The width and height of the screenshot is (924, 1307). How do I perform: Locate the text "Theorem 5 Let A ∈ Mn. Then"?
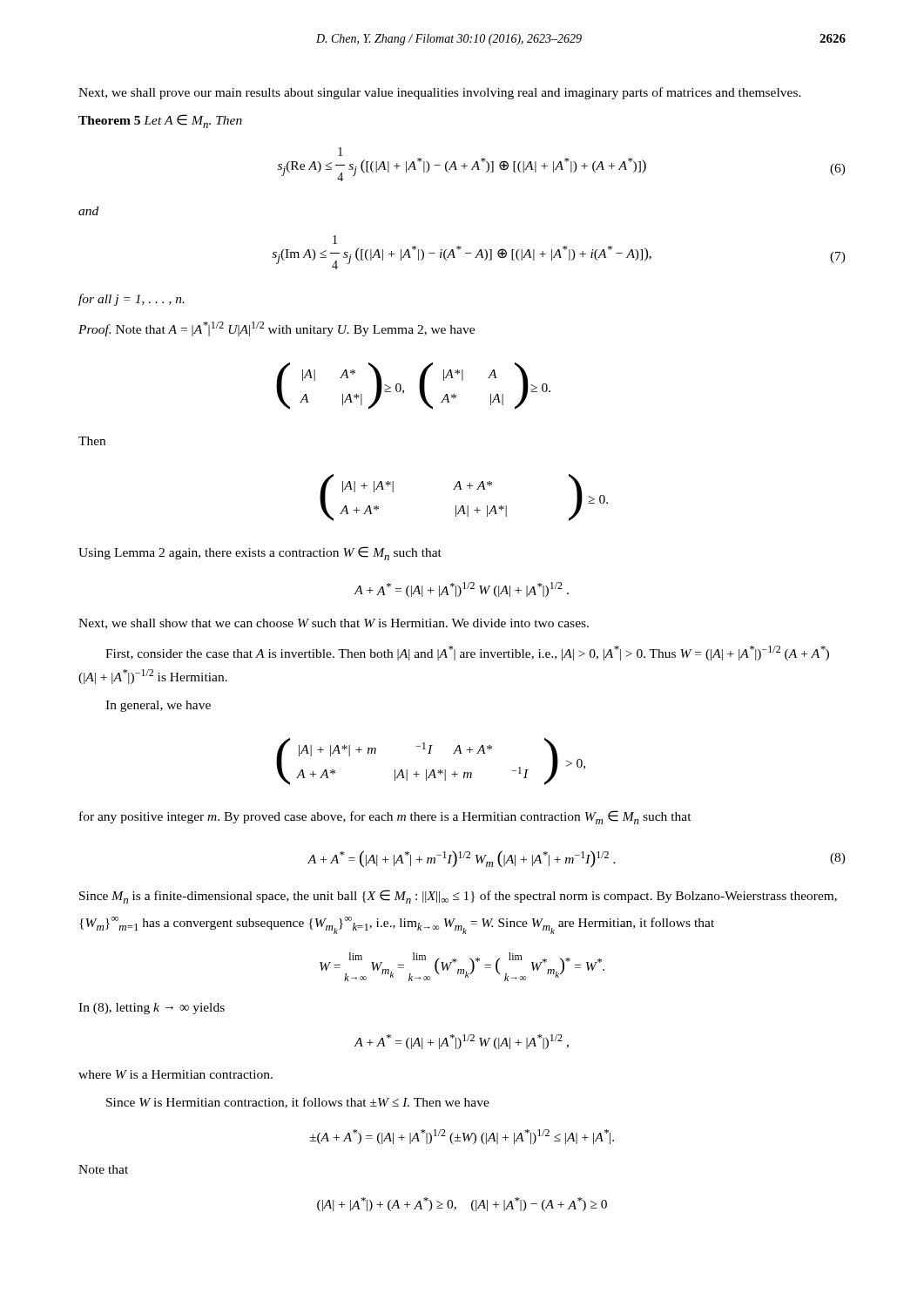pos(160,122)
